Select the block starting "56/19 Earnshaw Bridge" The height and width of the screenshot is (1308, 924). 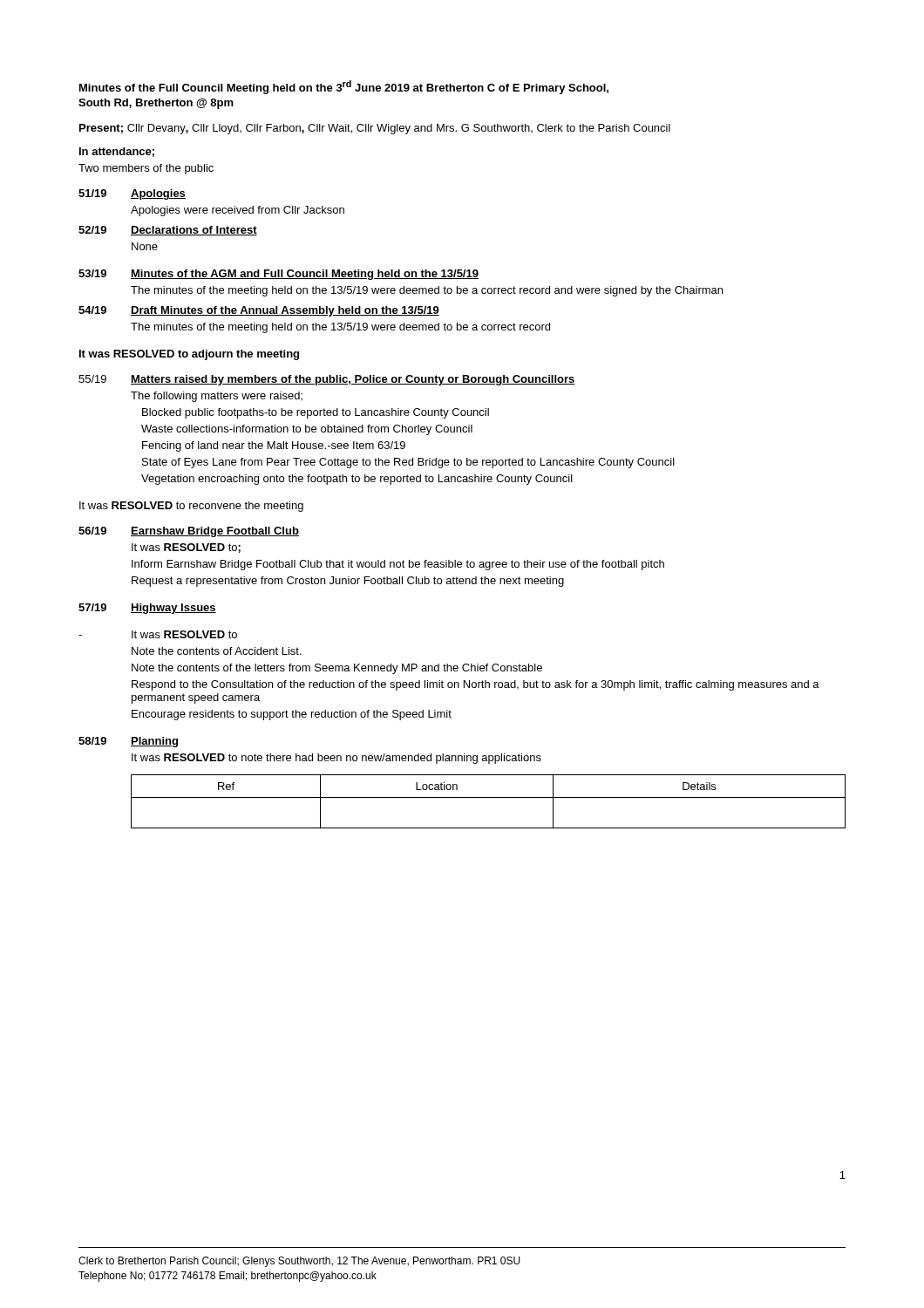(462, 558)
